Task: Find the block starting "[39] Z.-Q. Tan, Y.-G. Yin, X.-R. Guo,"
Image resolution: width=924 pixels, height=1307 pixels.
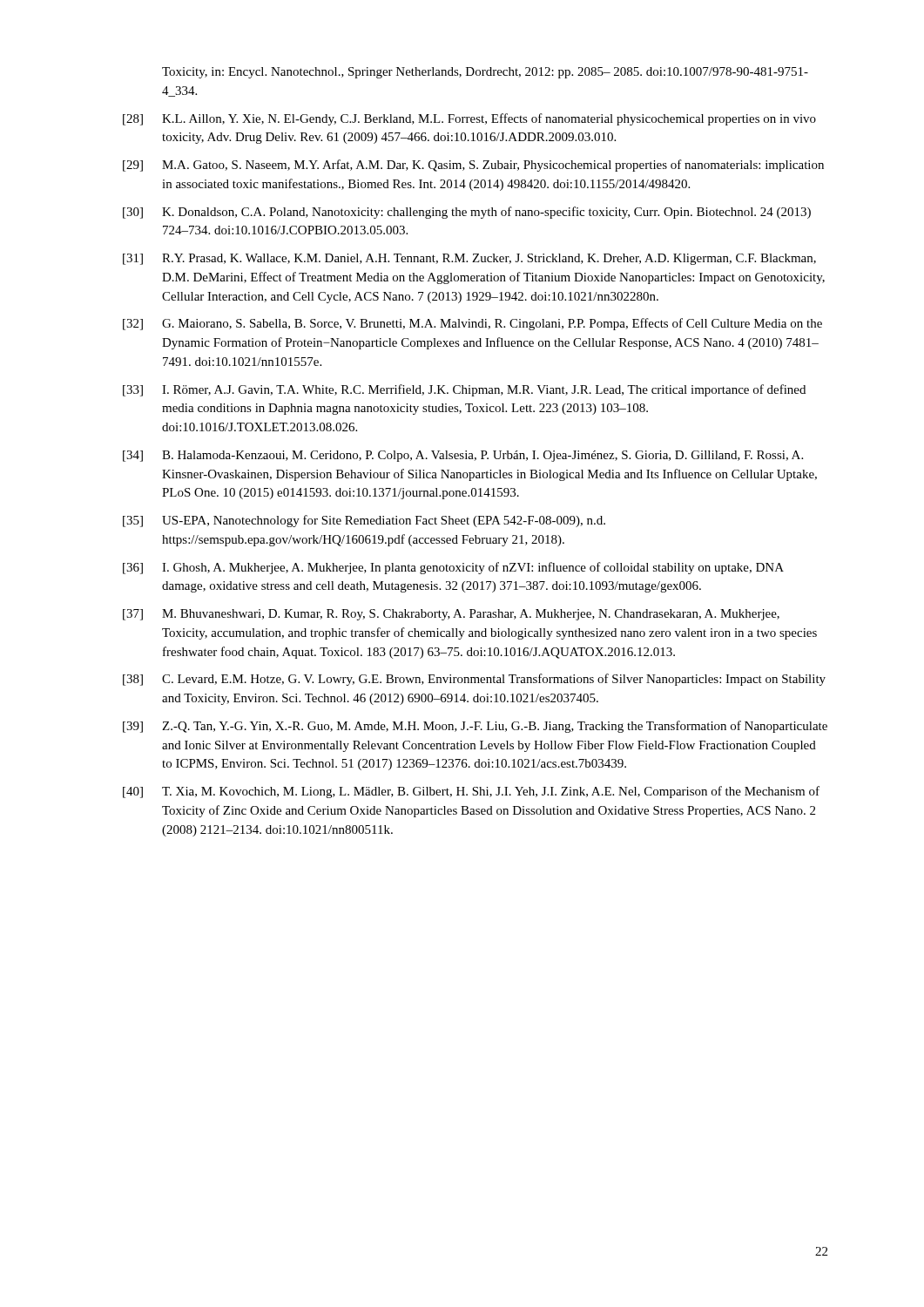Action: (x=475, y=745)
